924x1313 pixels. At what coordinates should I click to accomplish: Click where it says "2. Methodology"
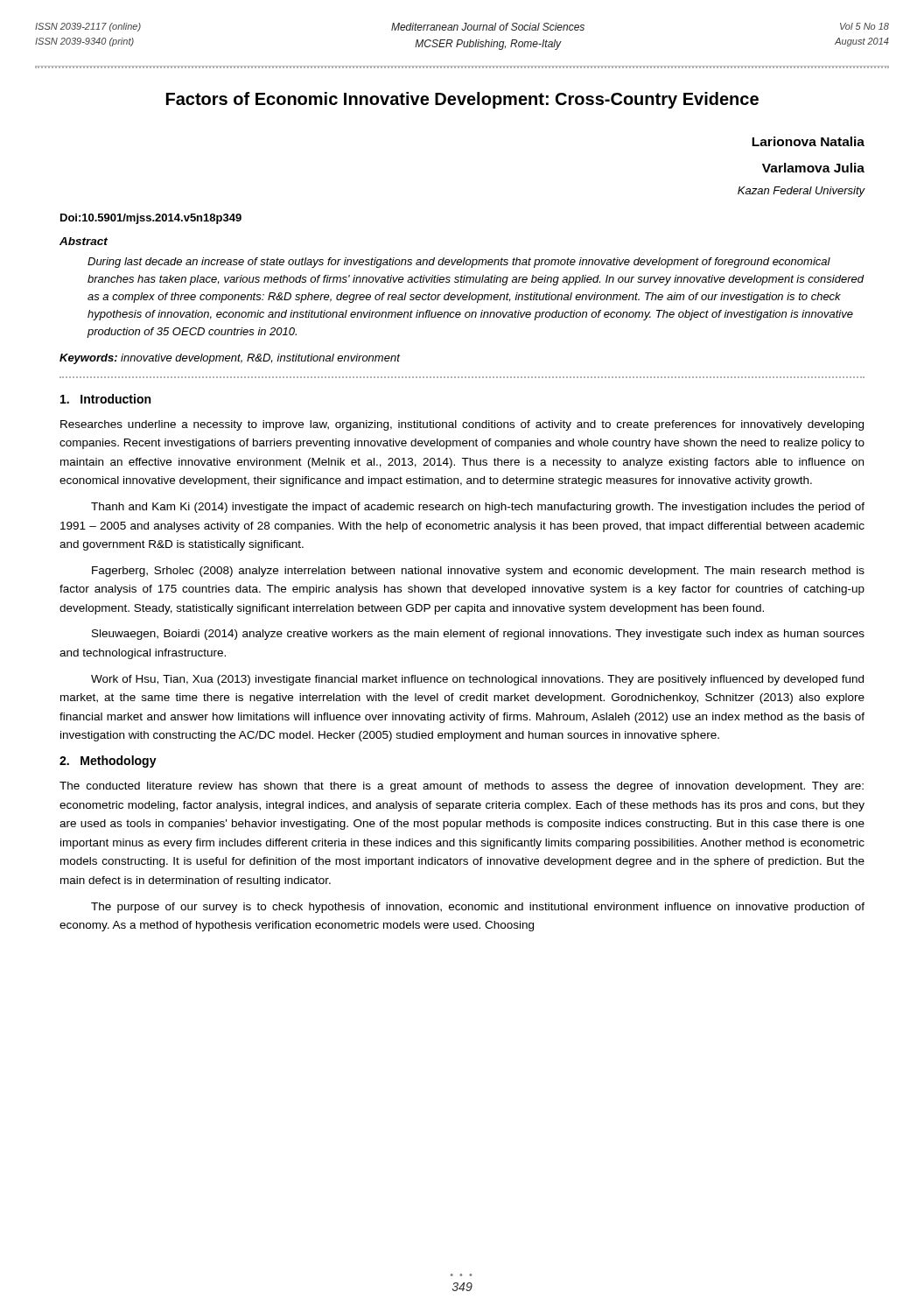coord(108,761)
